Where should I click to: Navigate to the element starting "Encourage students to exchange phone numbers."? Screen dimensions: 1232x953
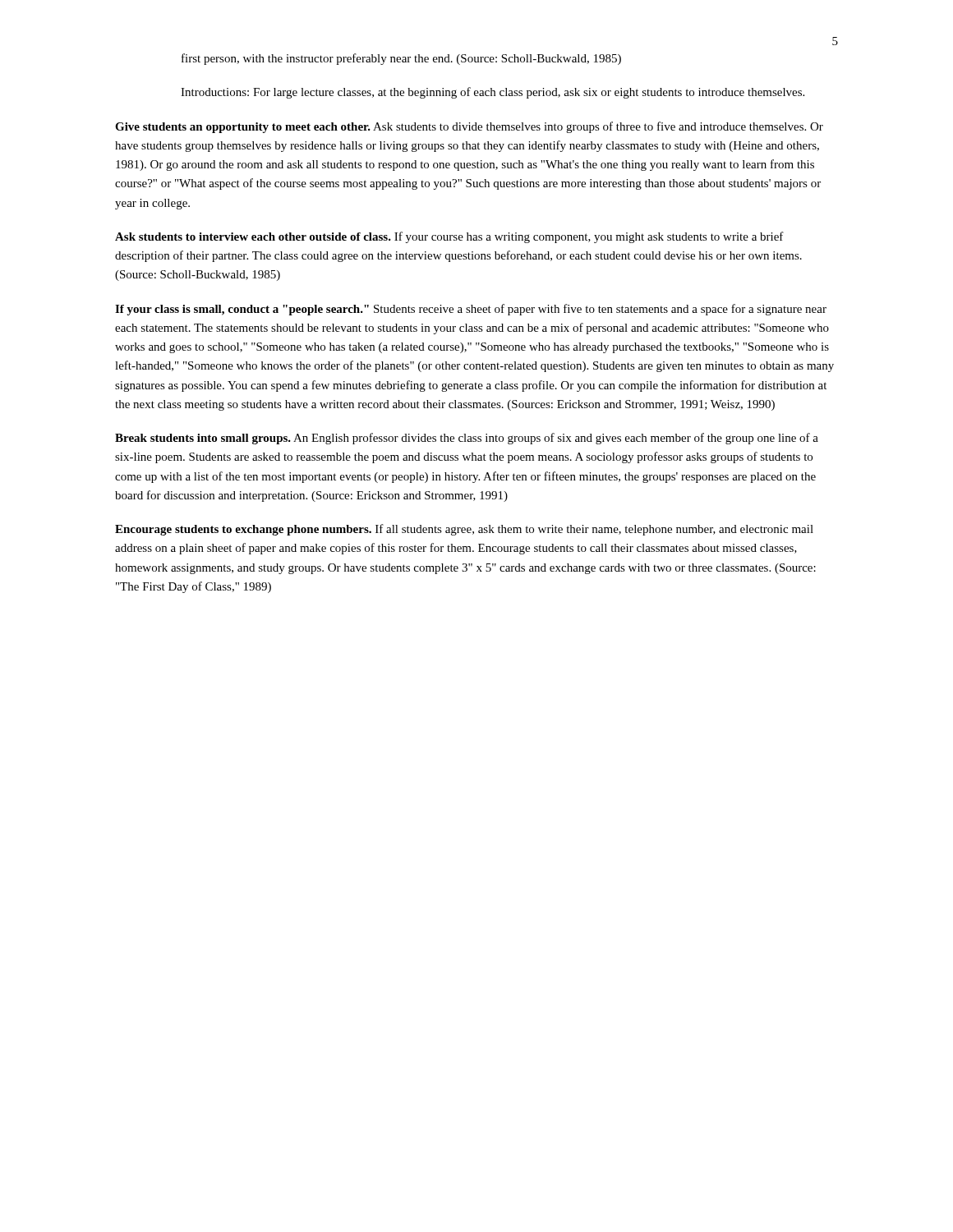[466, 558]
